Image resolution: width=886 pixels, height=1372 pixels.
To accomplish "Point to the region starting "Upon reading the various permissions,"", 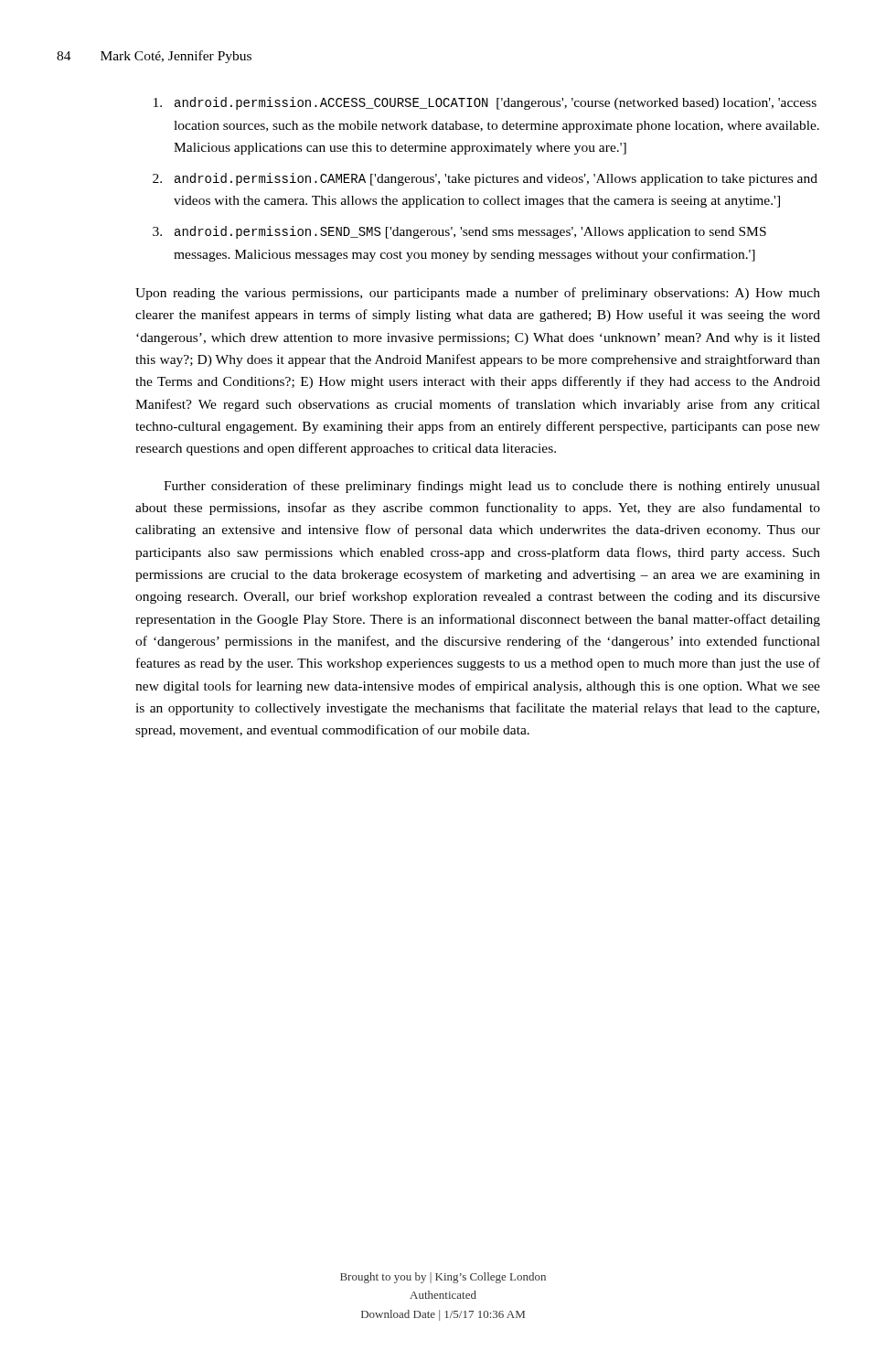I will tap(478, 370).
